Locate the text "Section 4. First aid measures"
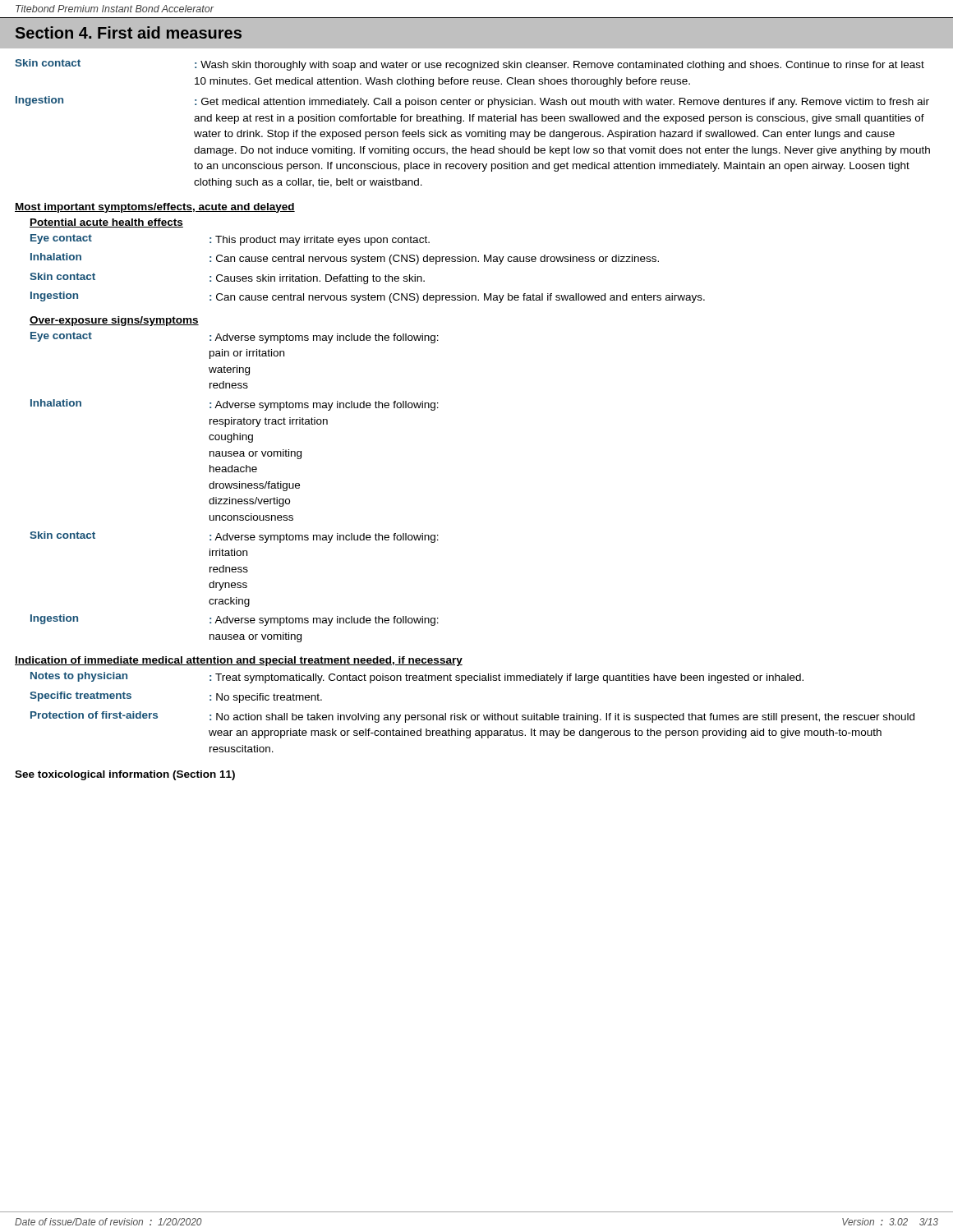The image size is (953, 1232). point(129,32)
